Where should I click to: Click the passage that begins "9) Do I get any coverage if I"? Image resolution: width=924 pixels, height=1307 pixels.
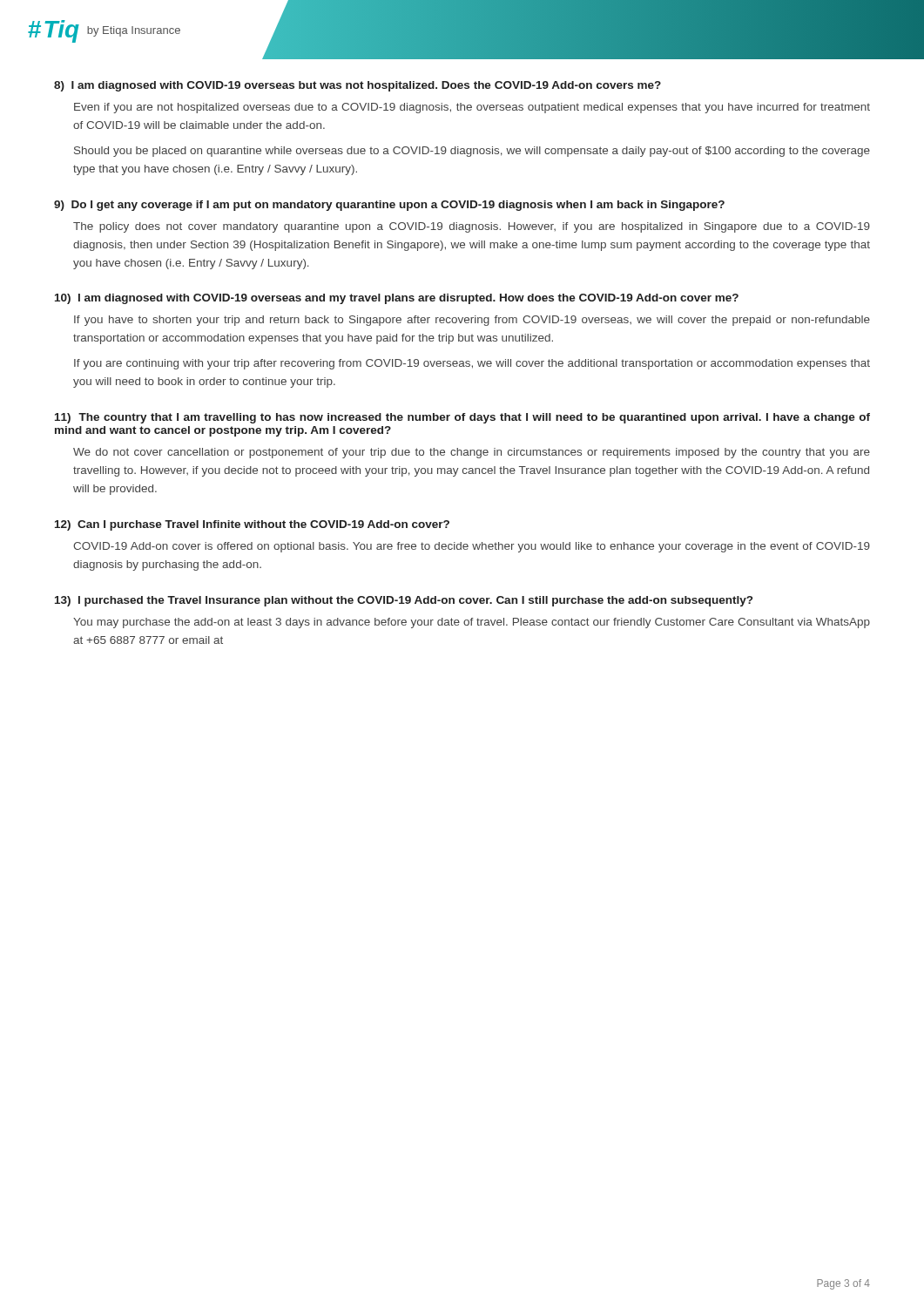coord(462,235)
